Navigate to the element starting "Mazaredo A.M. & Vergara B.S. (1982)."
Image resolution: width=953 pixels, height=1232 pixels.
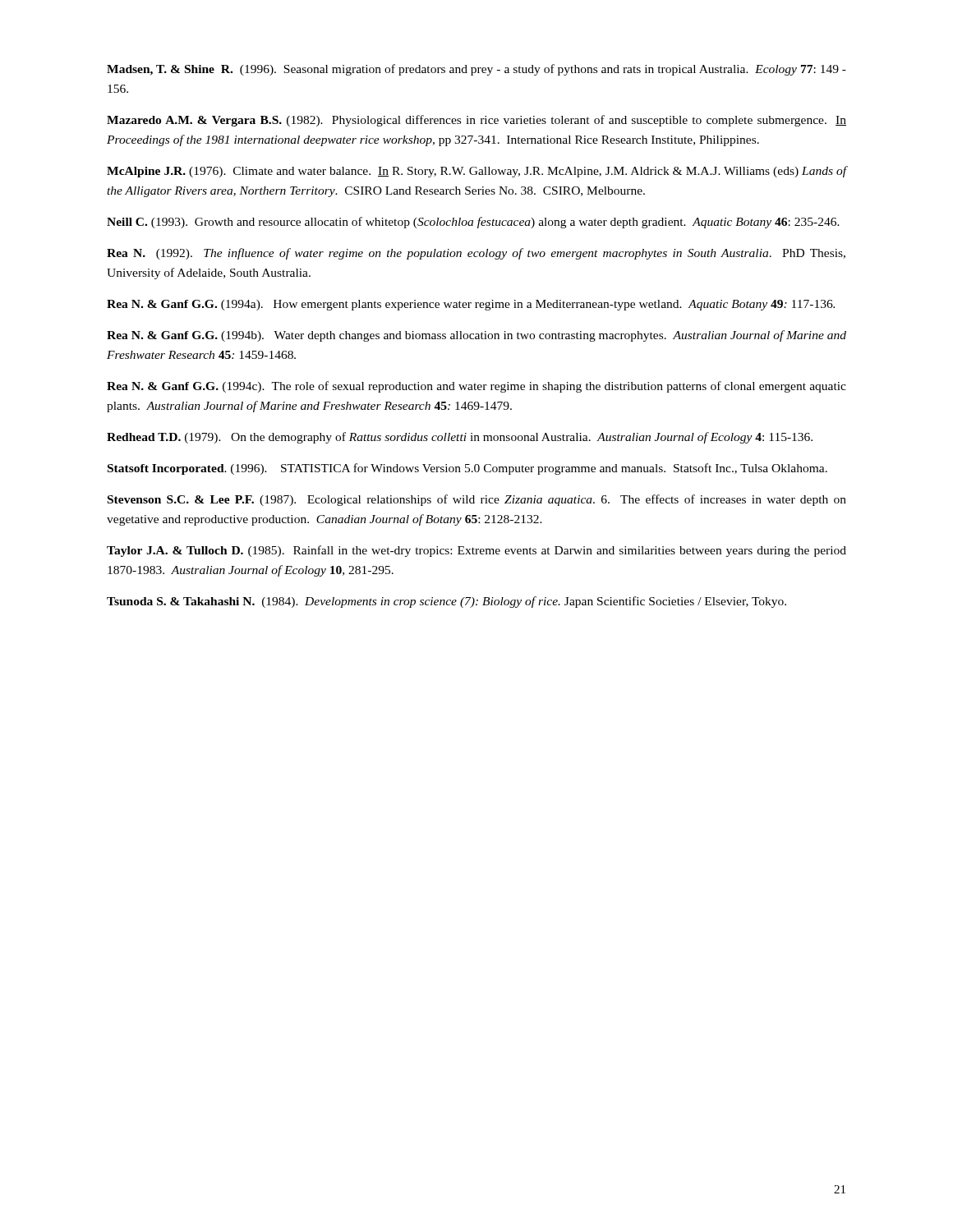[476, 129]
